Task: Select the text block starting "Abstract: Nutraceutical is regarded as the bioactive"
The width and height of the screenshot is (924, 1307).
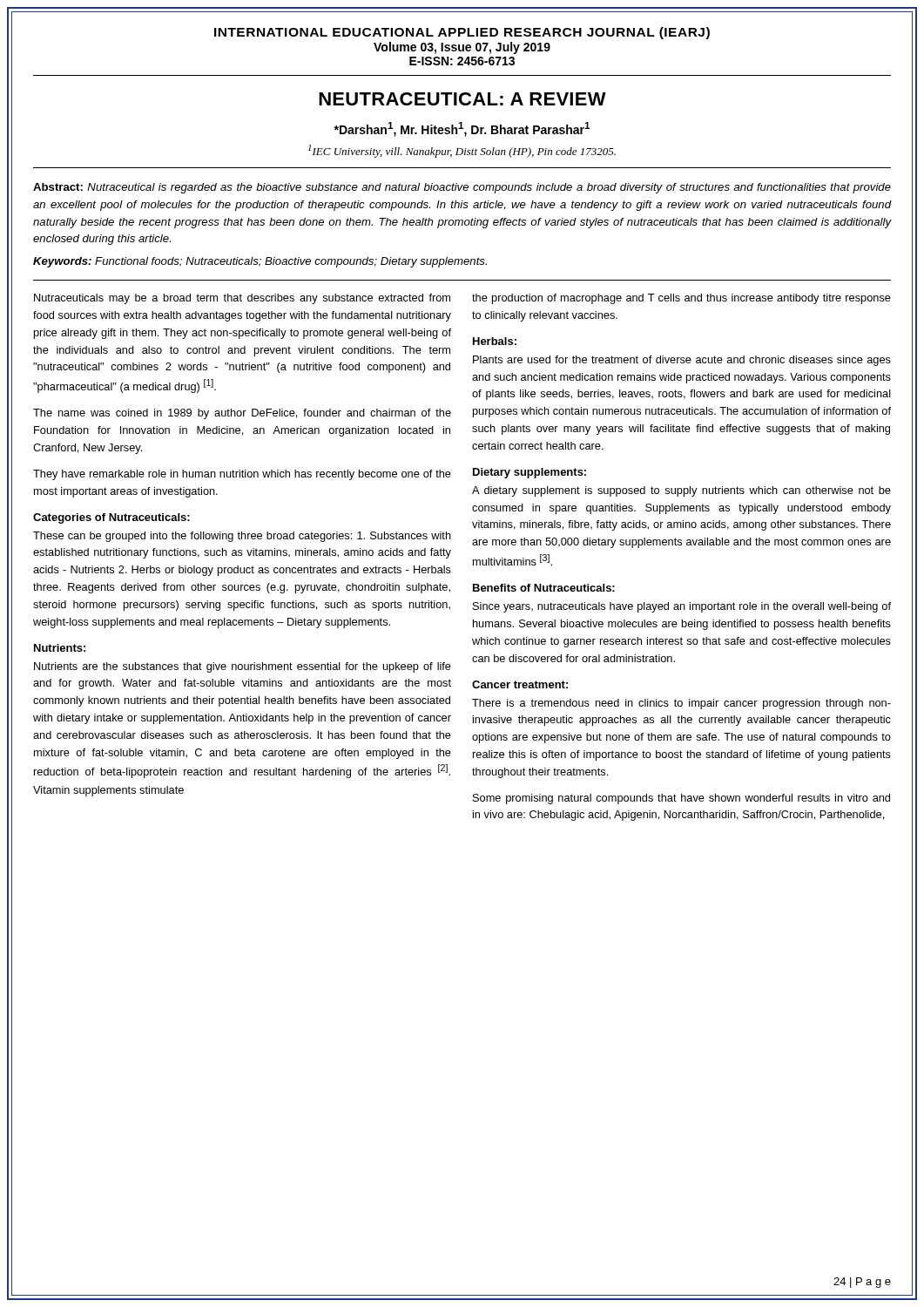Action: pyautogui.click(x=462, y=213)
